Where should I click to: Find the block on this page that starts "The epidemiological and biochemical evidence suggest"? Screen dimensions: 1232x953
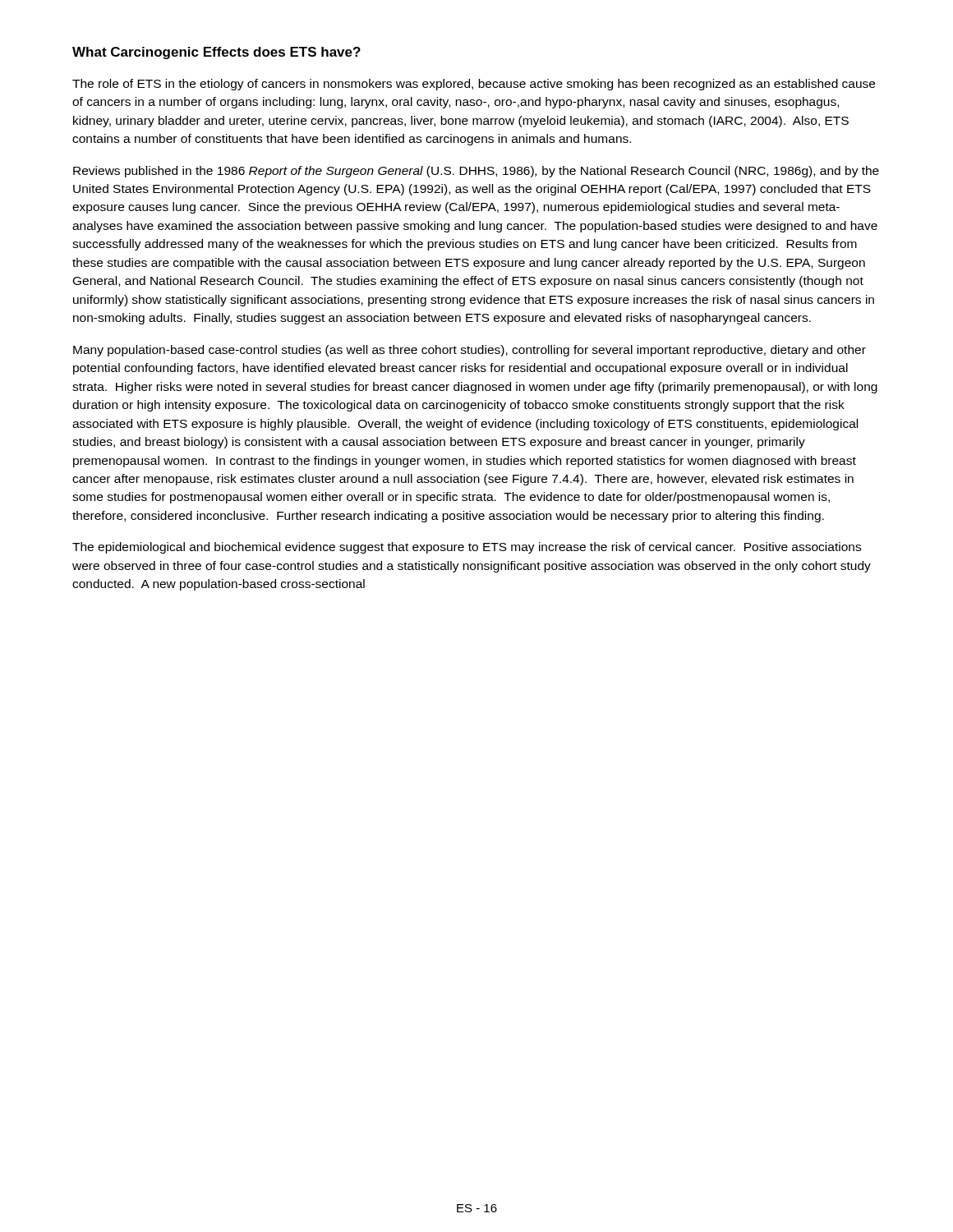tap(472, 565)
